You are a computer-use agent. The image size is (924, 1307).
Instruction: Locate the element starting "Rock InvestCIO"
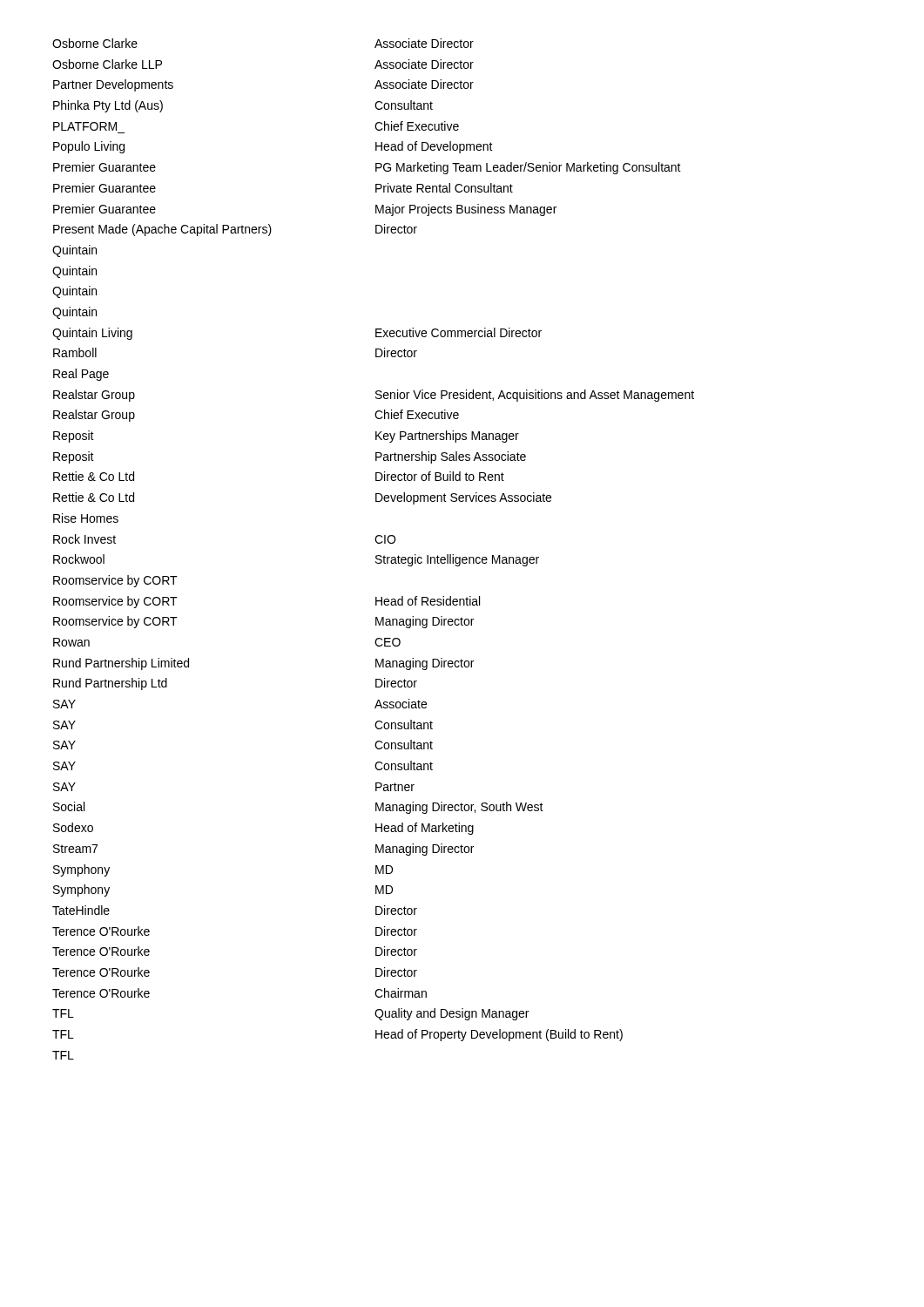tap(85, 539)
